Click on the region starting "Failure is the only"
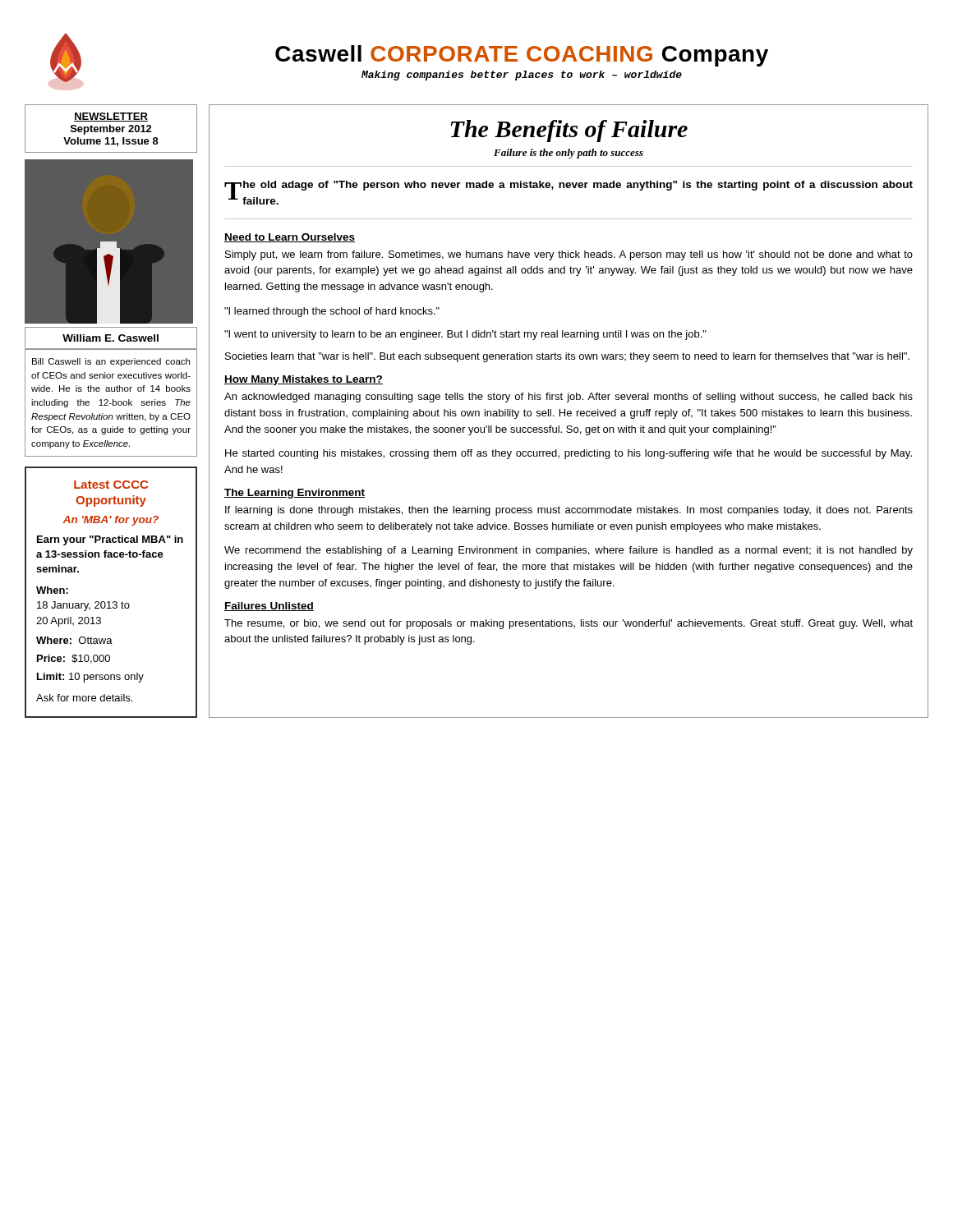Screen dimensions: 1232x953 (x=569, y=152)
